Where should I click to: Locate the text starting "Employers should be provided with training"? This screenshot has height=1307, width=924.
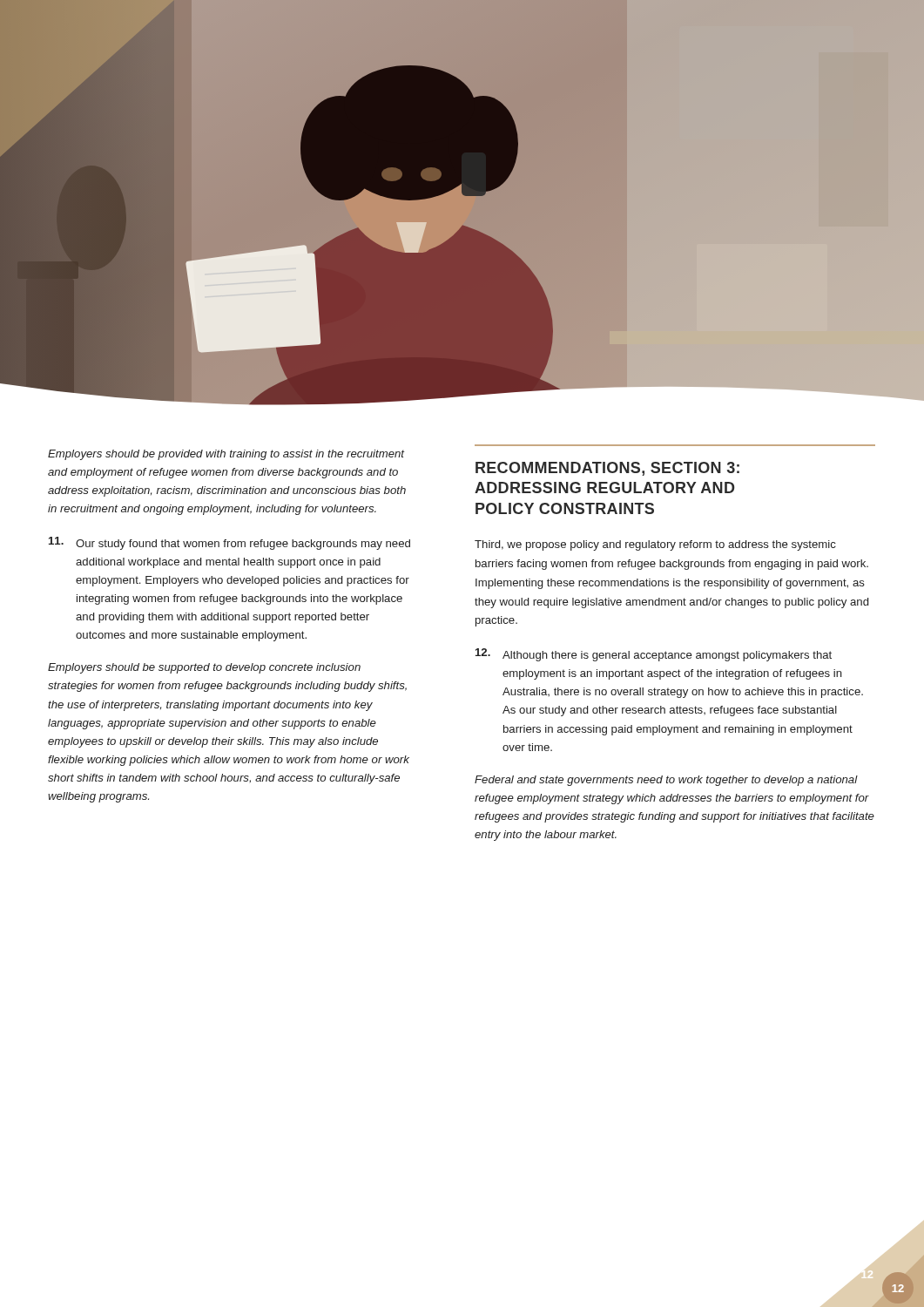[x=231, y=481]
